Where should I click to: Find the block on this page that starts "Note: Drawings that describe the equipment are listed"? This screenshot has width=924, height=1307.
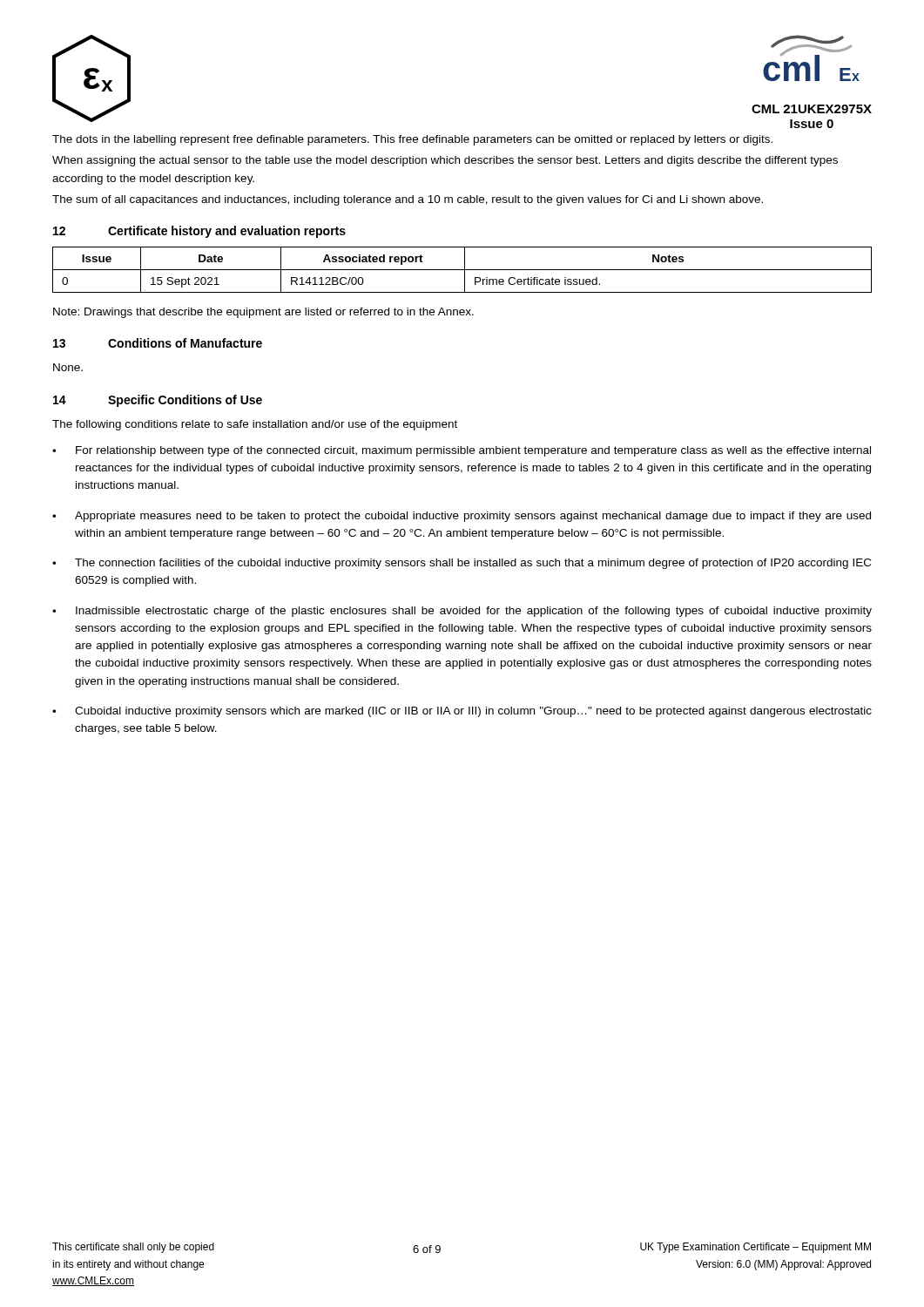click(263, 311)
